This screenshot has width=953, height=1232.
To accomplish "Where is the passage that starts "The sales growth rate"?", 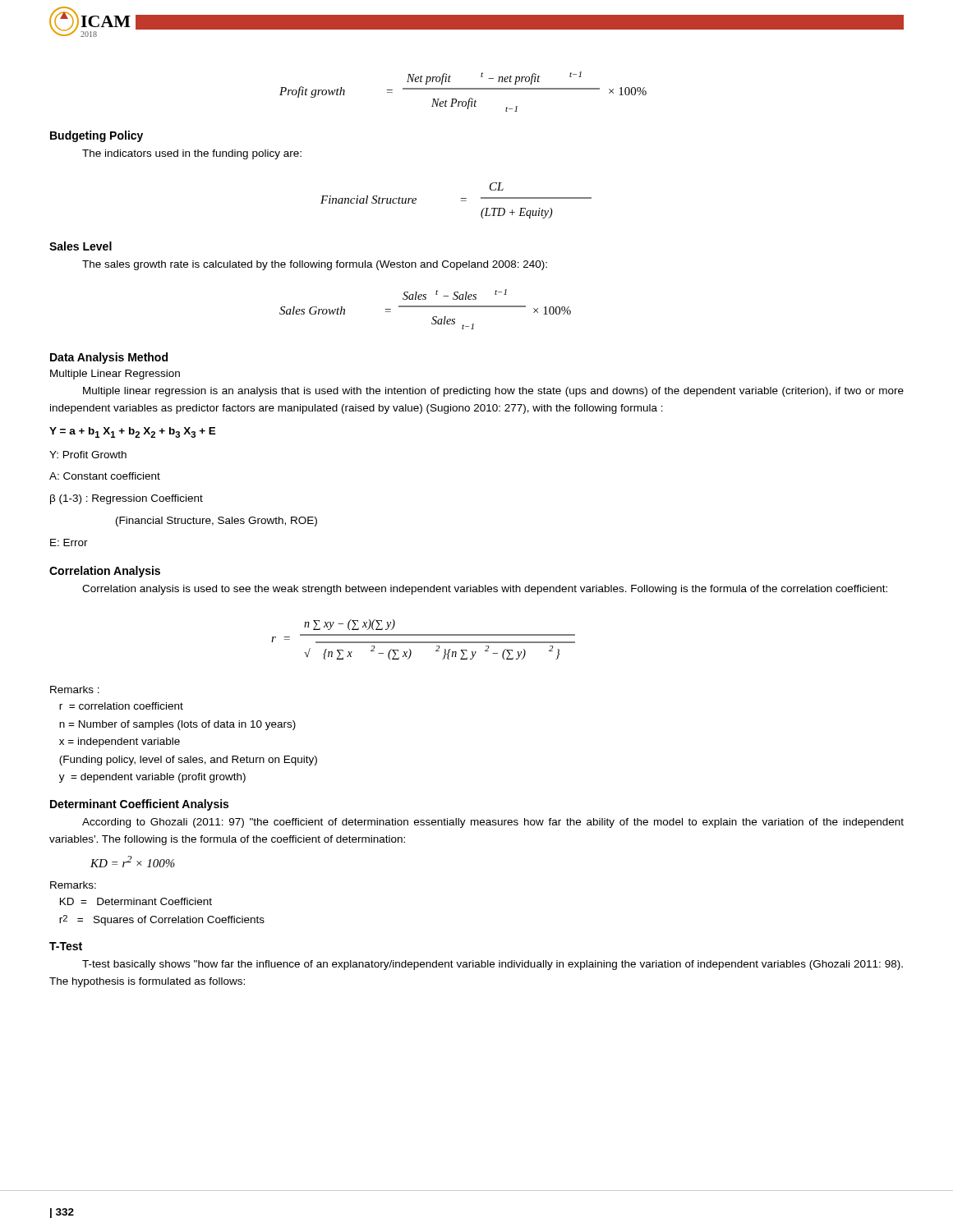I will tap(315, 264).
